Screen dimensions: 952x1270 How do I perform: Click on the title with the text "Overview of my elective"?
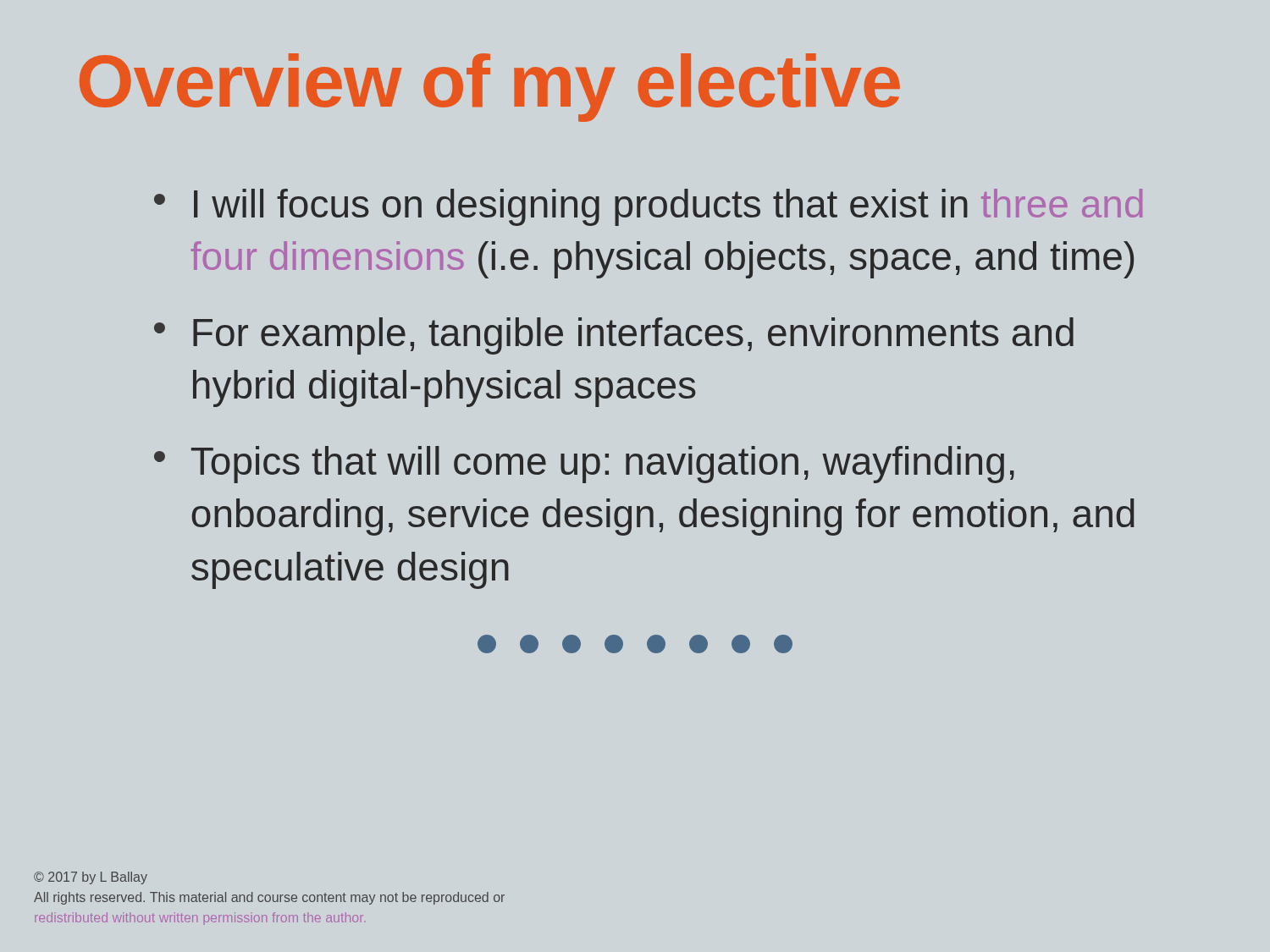coord(489,82)
